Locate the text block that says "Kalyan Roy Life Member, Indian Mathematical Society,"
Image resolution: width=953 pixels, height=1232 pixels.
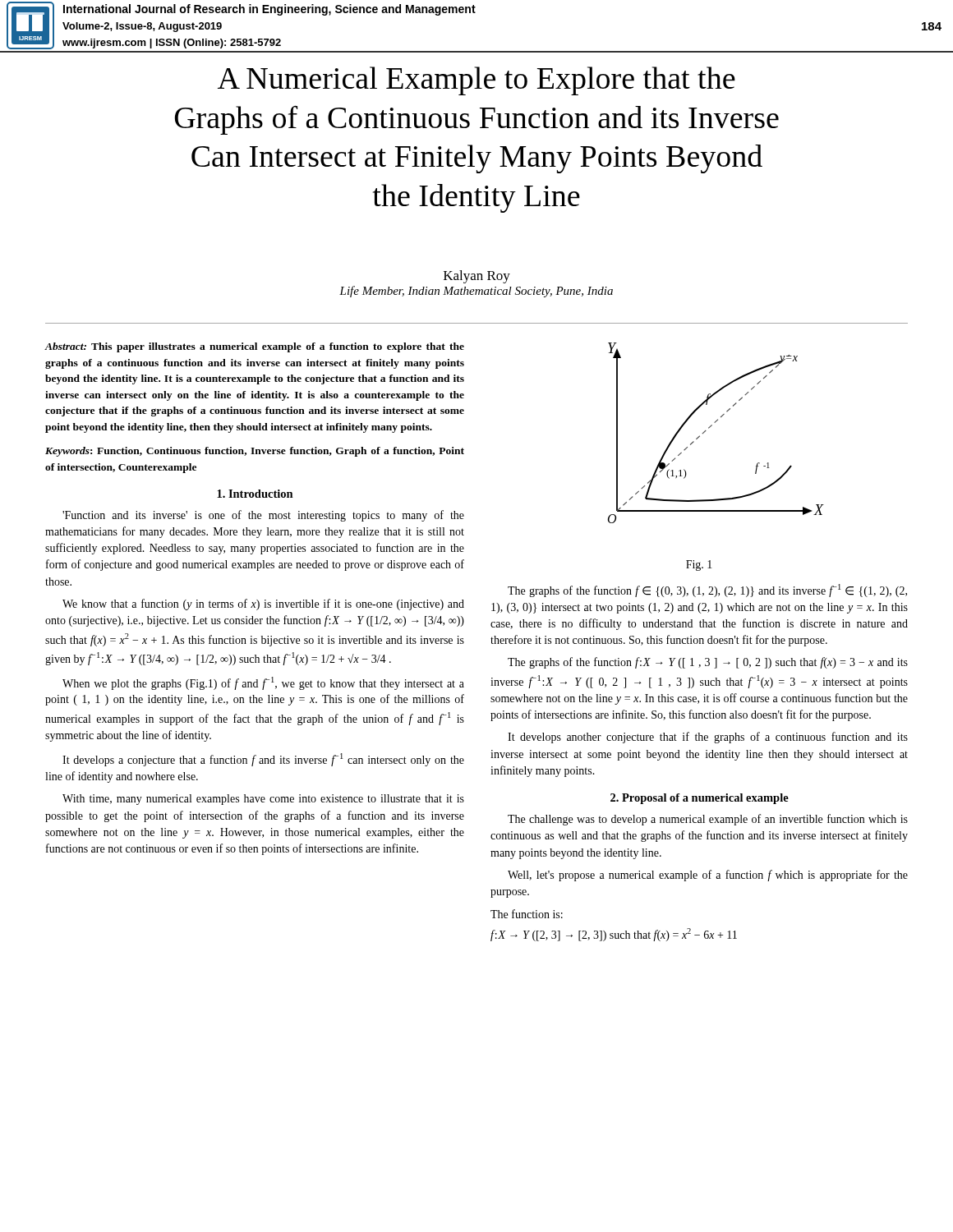pyautogui.click(x=476, y=283)
